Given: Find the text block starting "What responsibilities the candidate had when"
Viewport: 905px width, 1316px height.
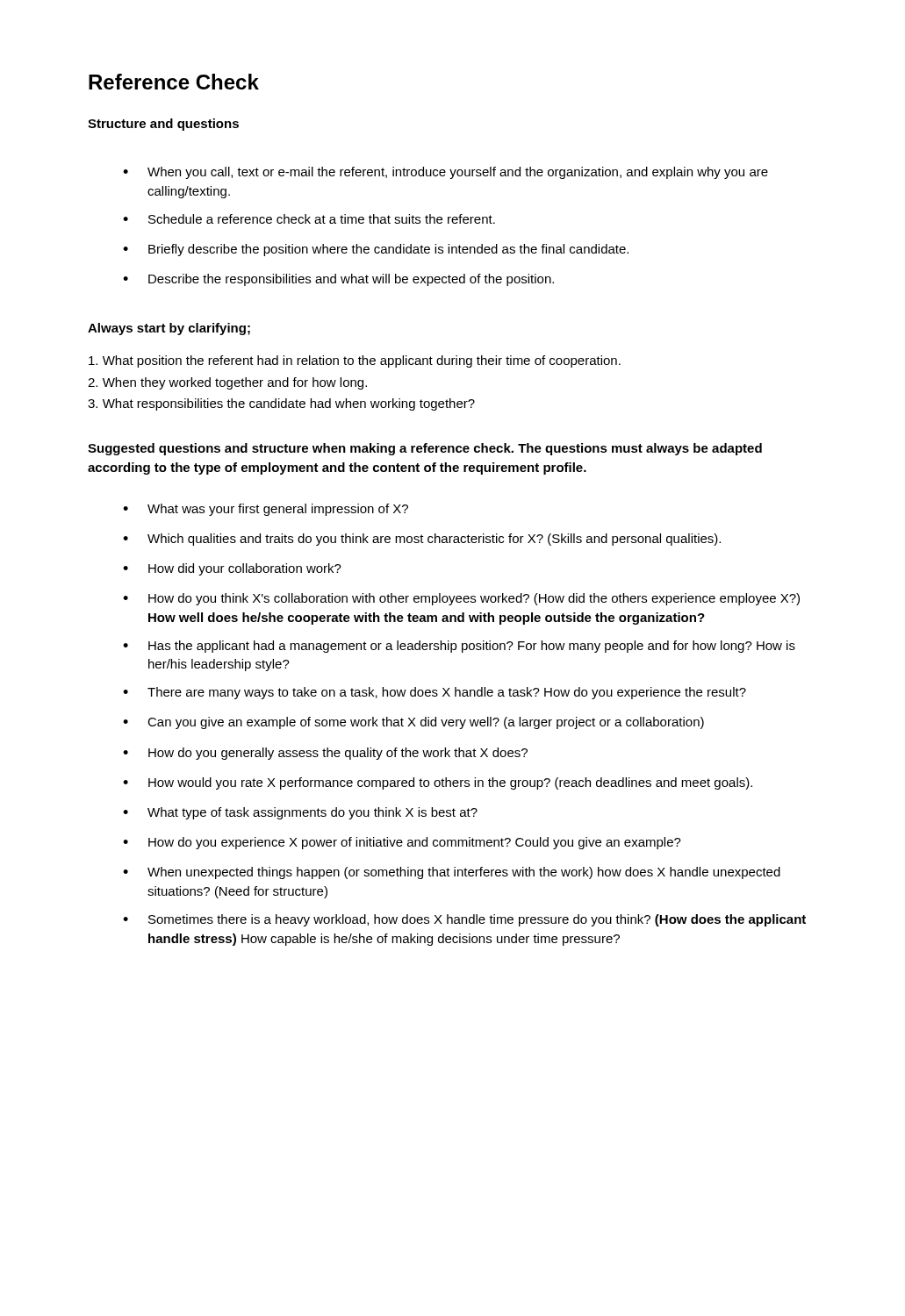Looking at the screenshot, I should click(281, 403).
